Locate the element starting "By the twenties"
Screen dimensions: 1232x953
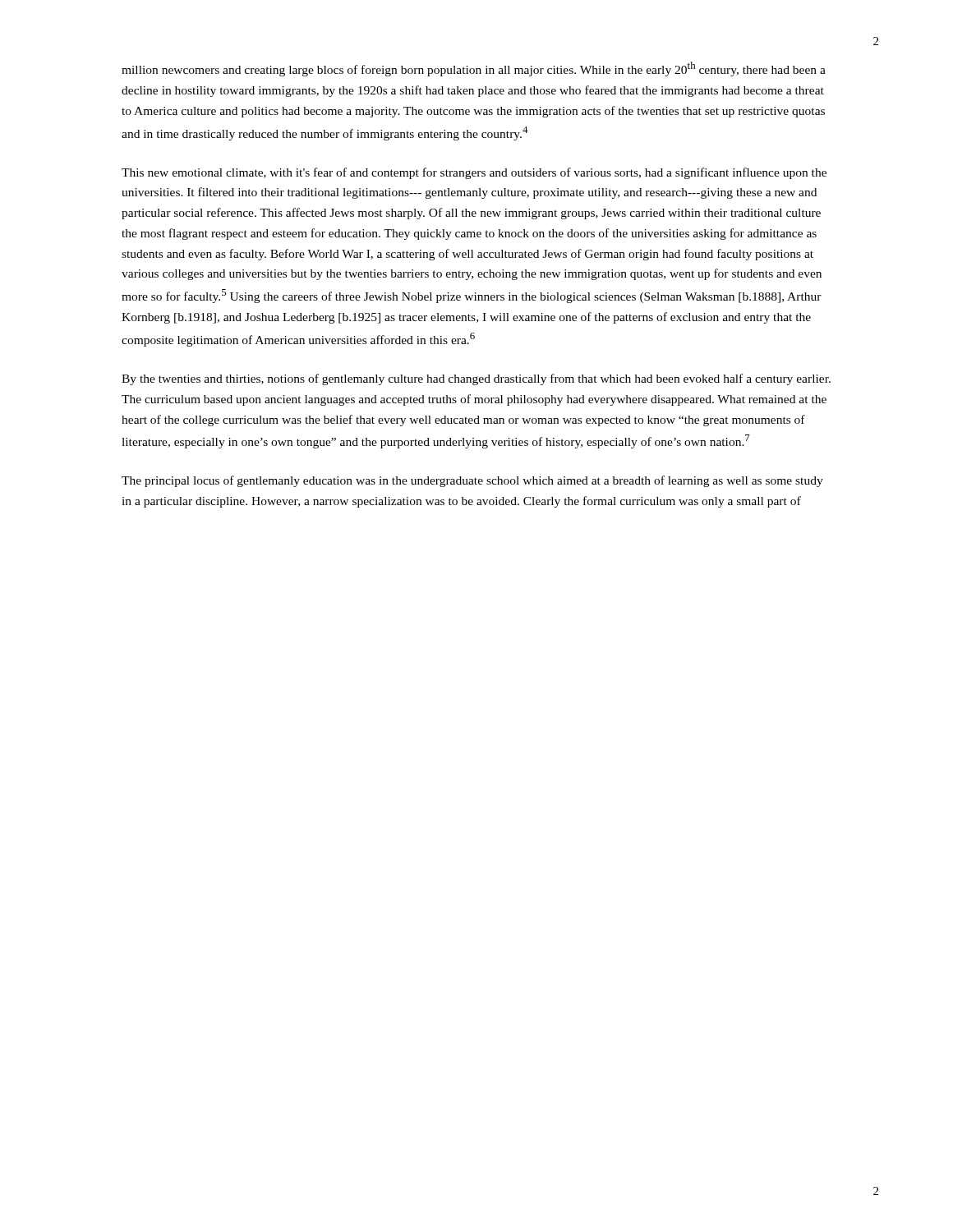pos(476,410)
